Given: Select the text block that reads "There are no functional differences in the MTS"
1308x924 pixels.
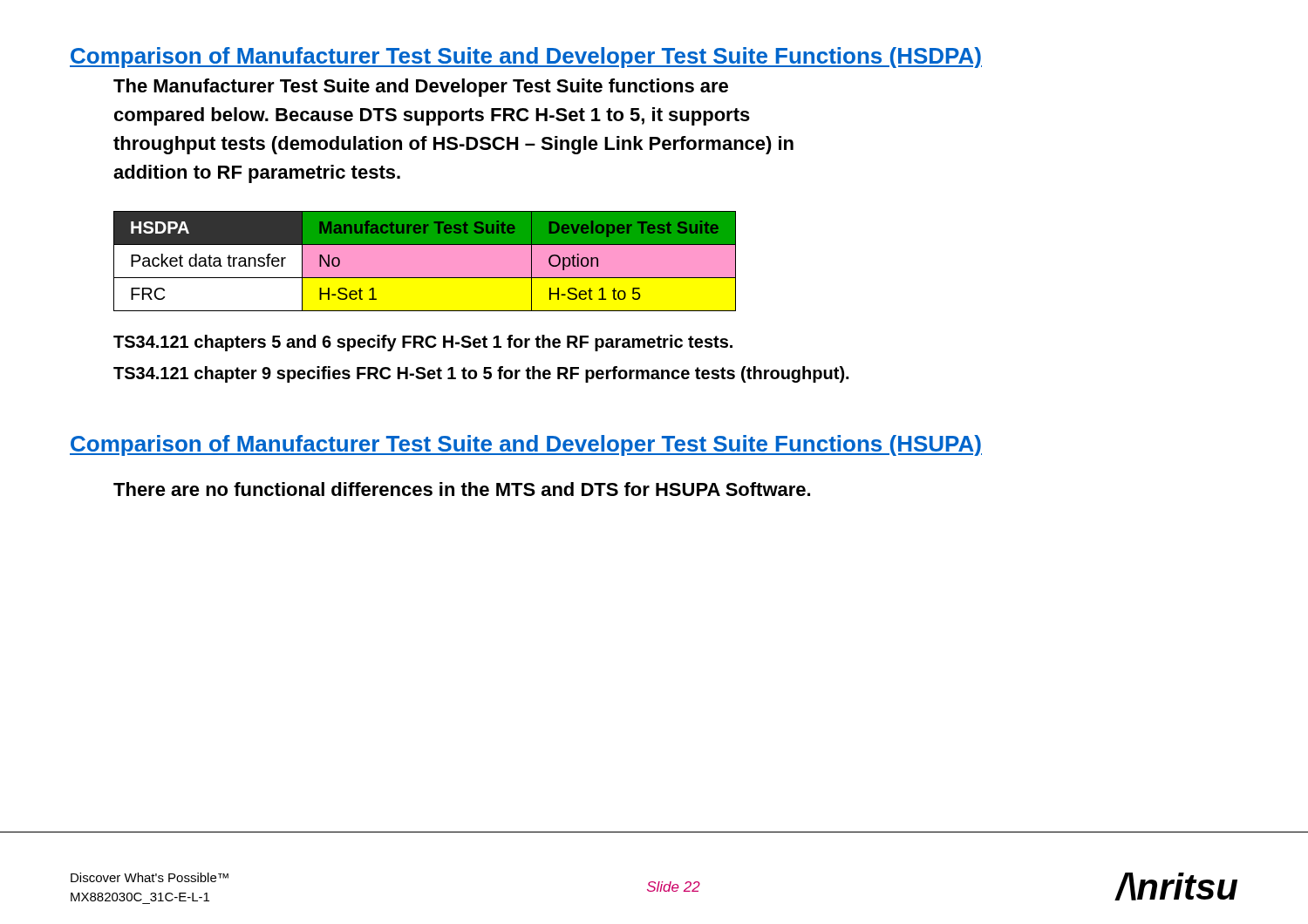Looking at the screenshot, I should (462, 489).
